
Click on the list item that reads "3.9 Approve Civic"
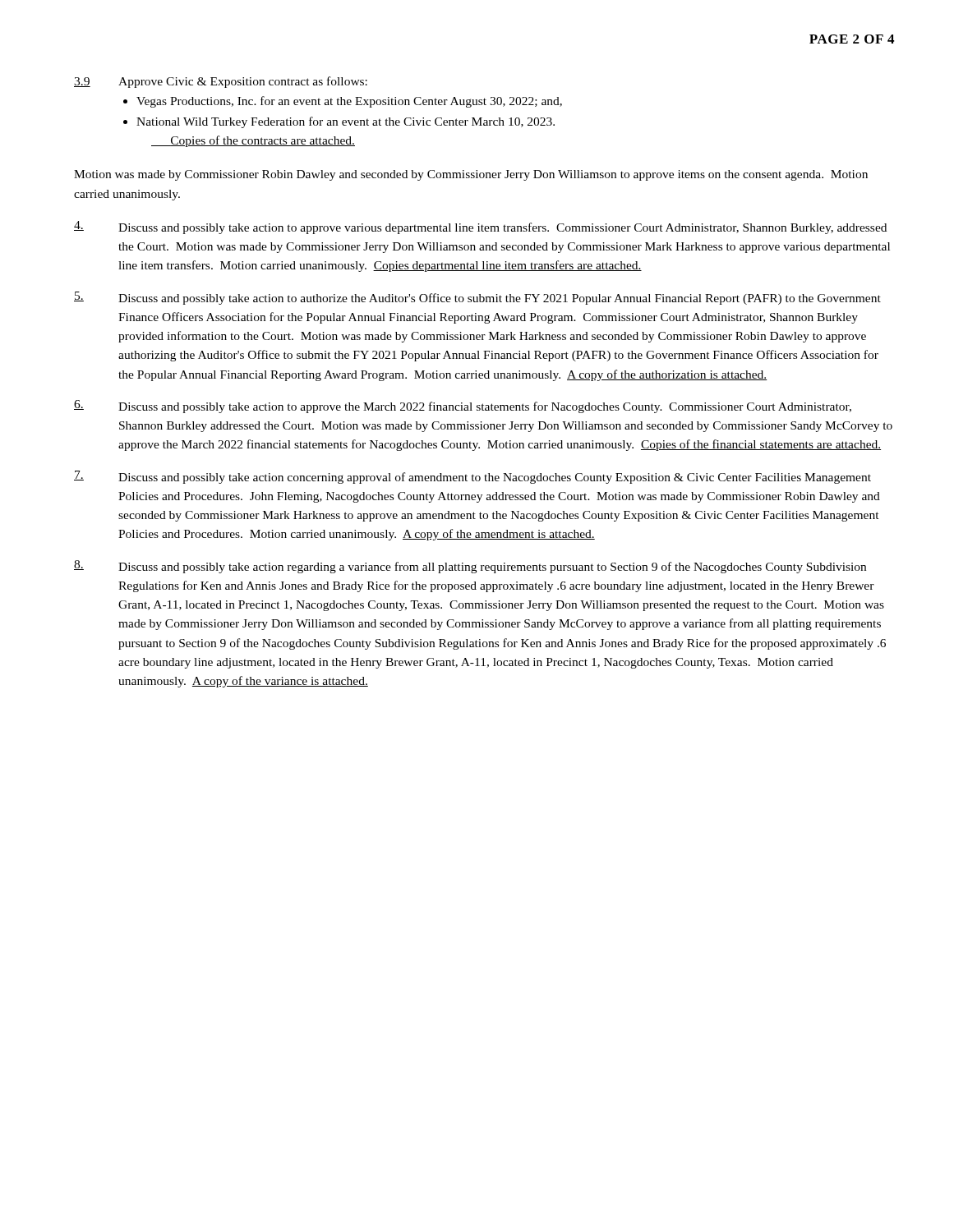tap(484, 114)
